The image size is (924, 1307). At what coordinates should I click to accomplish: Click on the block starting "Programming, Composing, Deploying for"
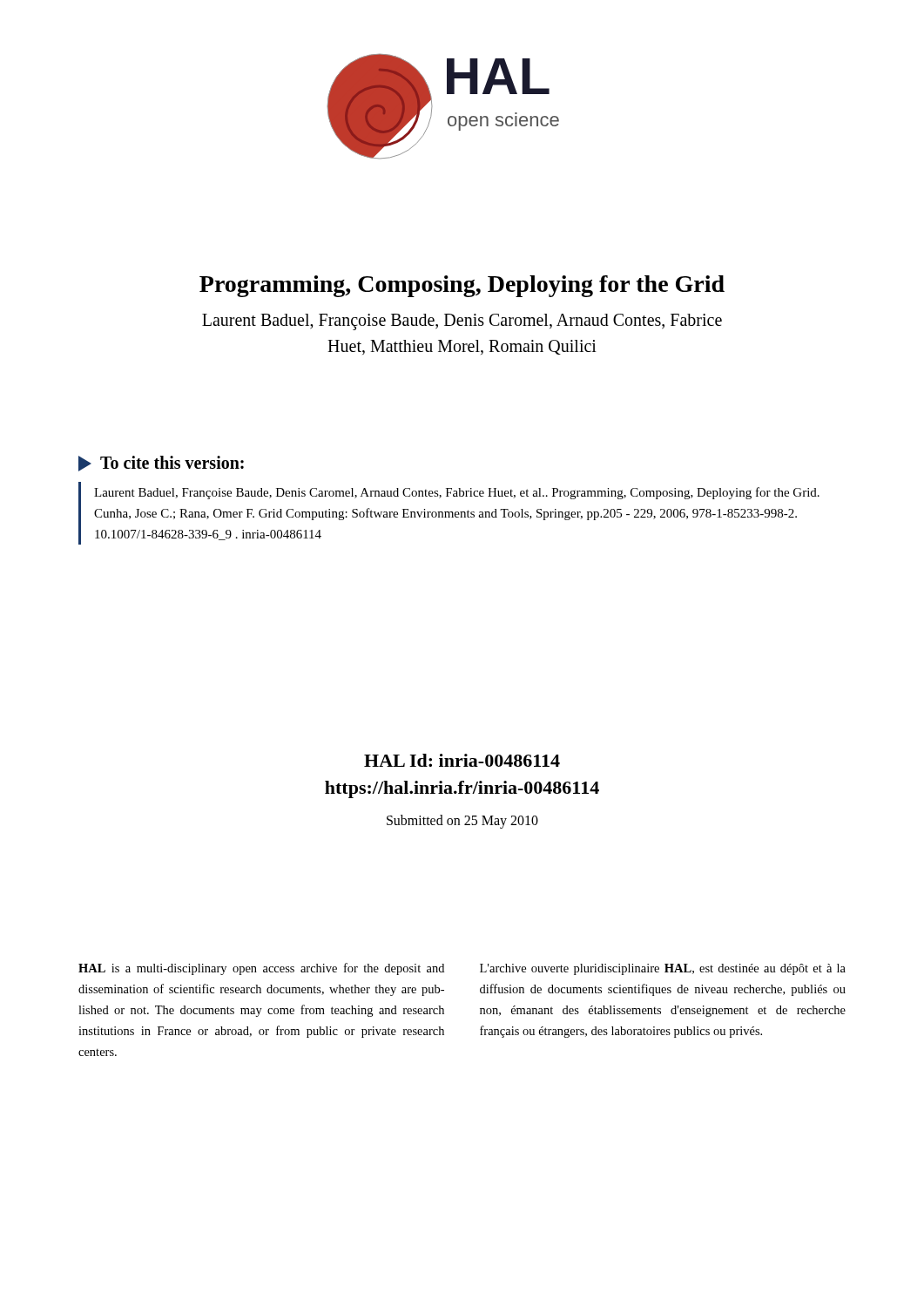(462, 315)
